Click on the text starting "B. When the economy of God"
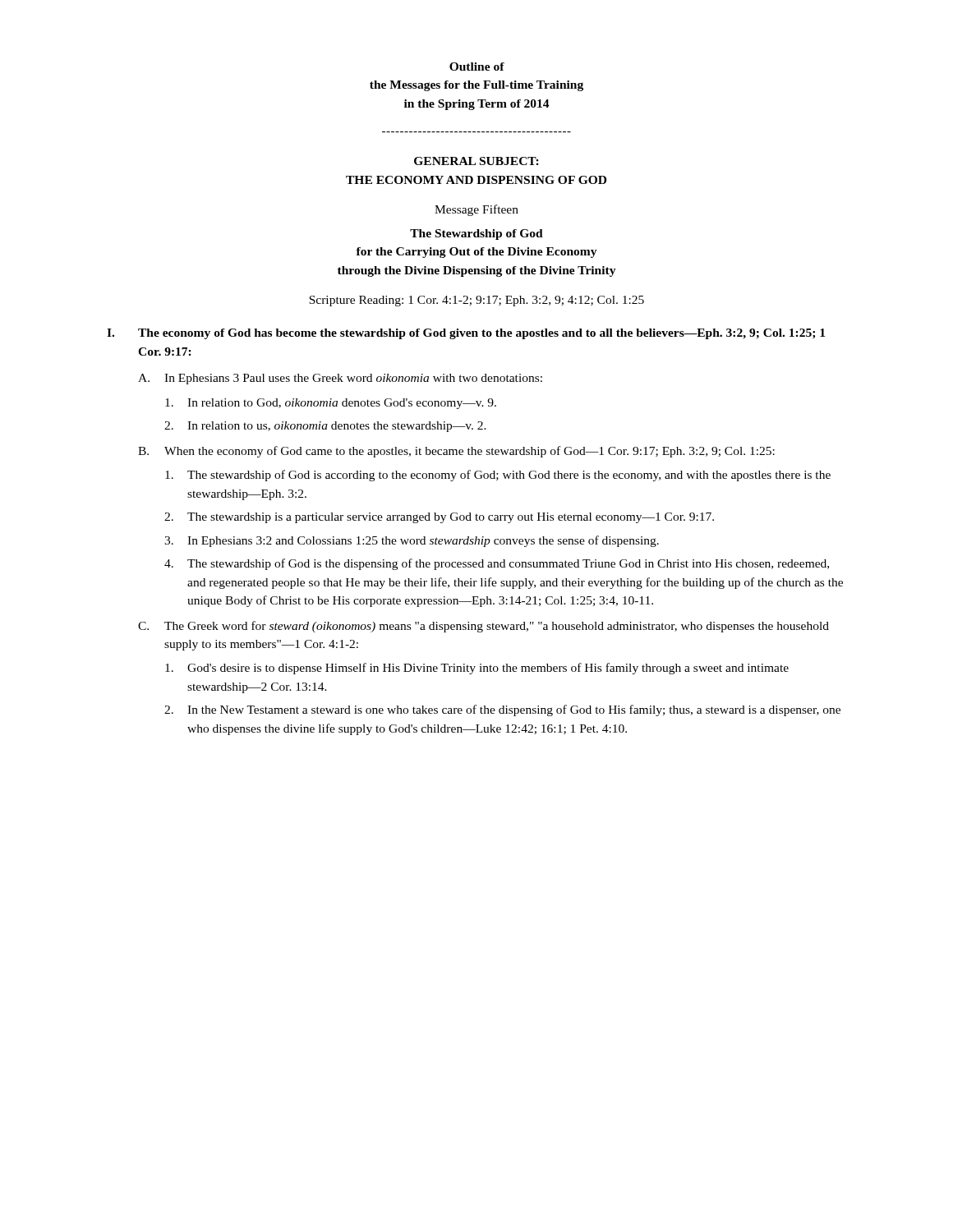This screenshot has height=1232, width=953. 492,451
